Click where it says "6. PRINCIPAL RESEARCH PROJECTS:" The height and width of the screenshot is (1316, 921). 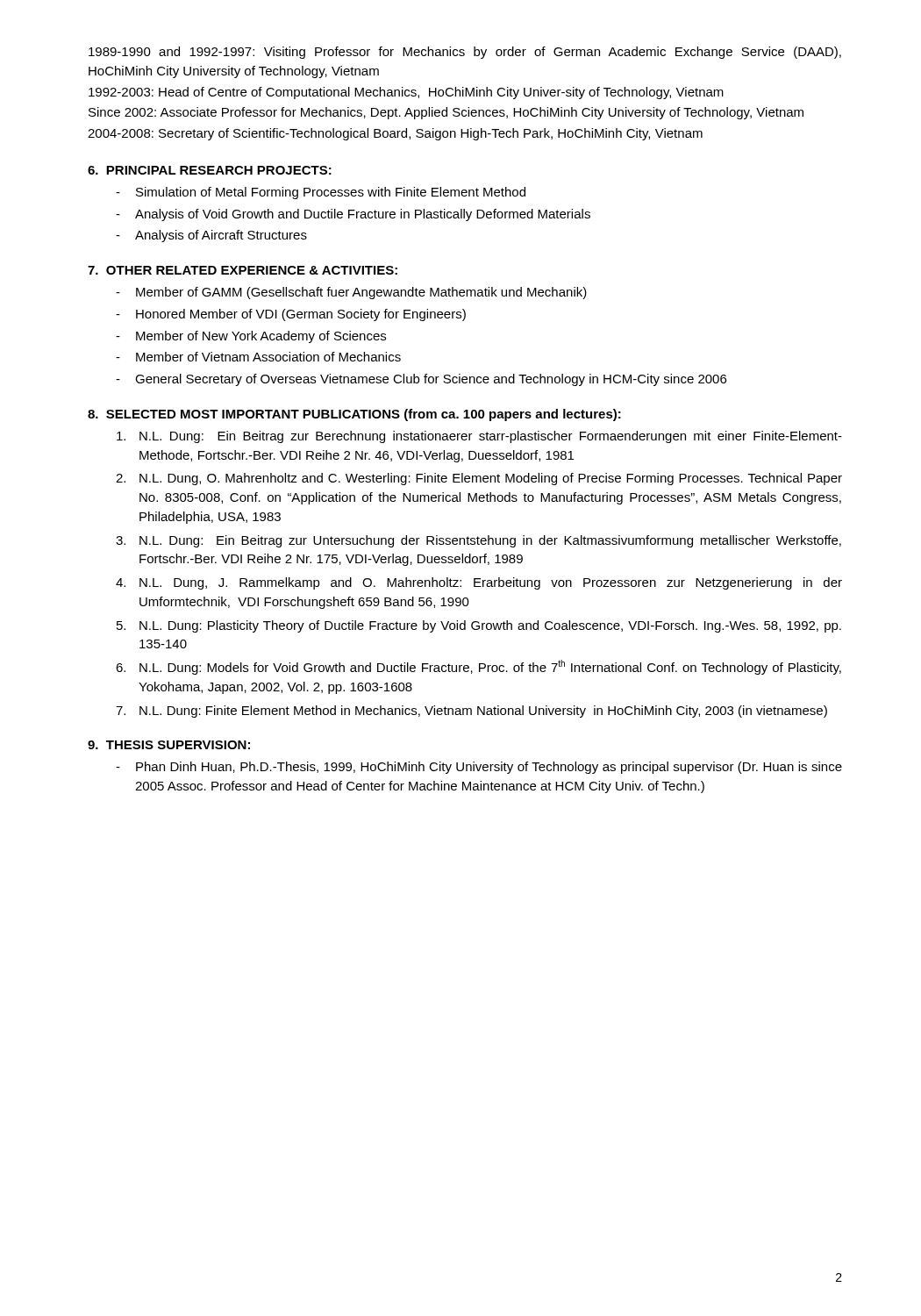(x=210, y=170)
